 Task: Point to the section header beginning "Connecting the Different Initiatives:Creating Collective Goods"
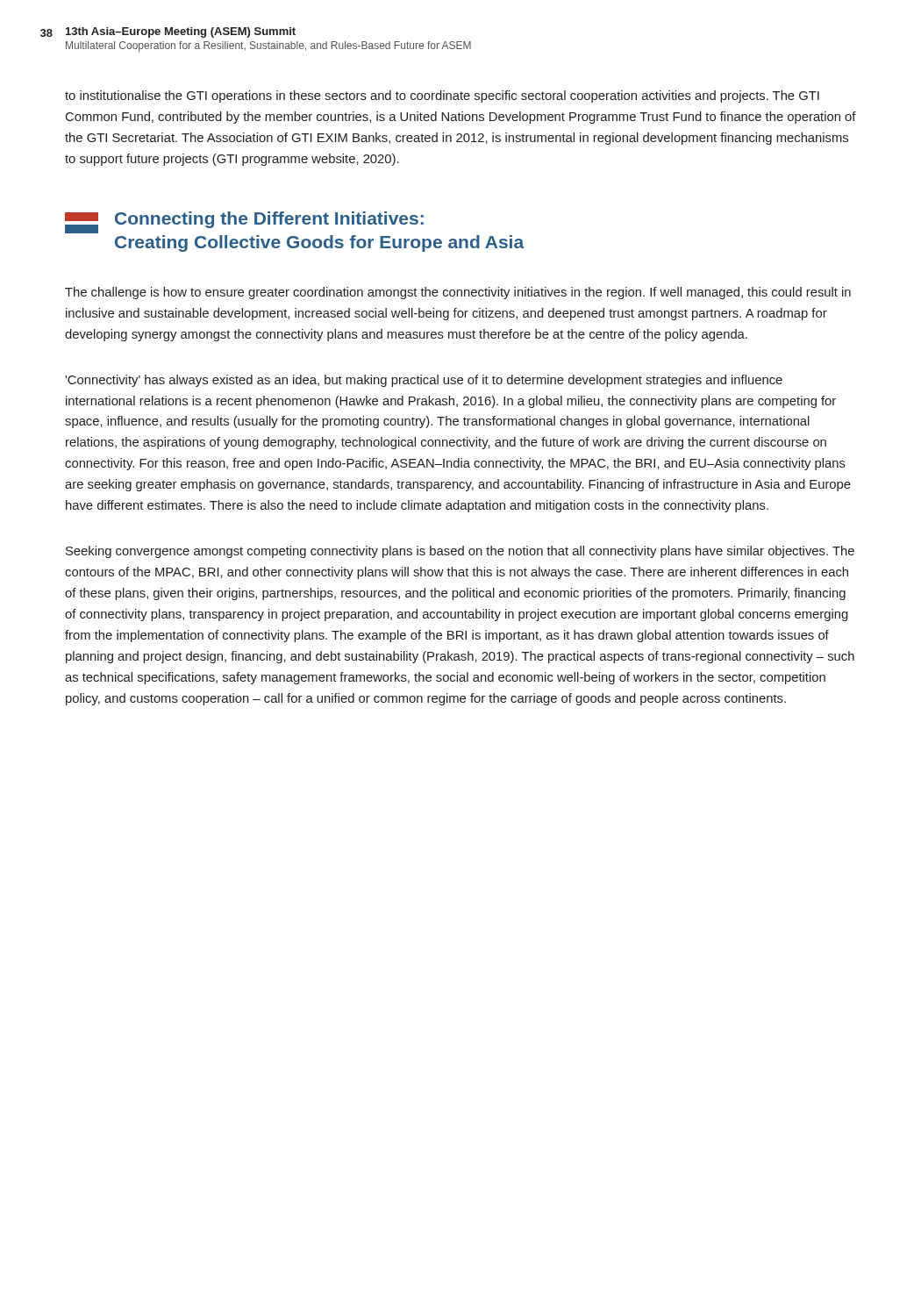[x=294, y=230]
